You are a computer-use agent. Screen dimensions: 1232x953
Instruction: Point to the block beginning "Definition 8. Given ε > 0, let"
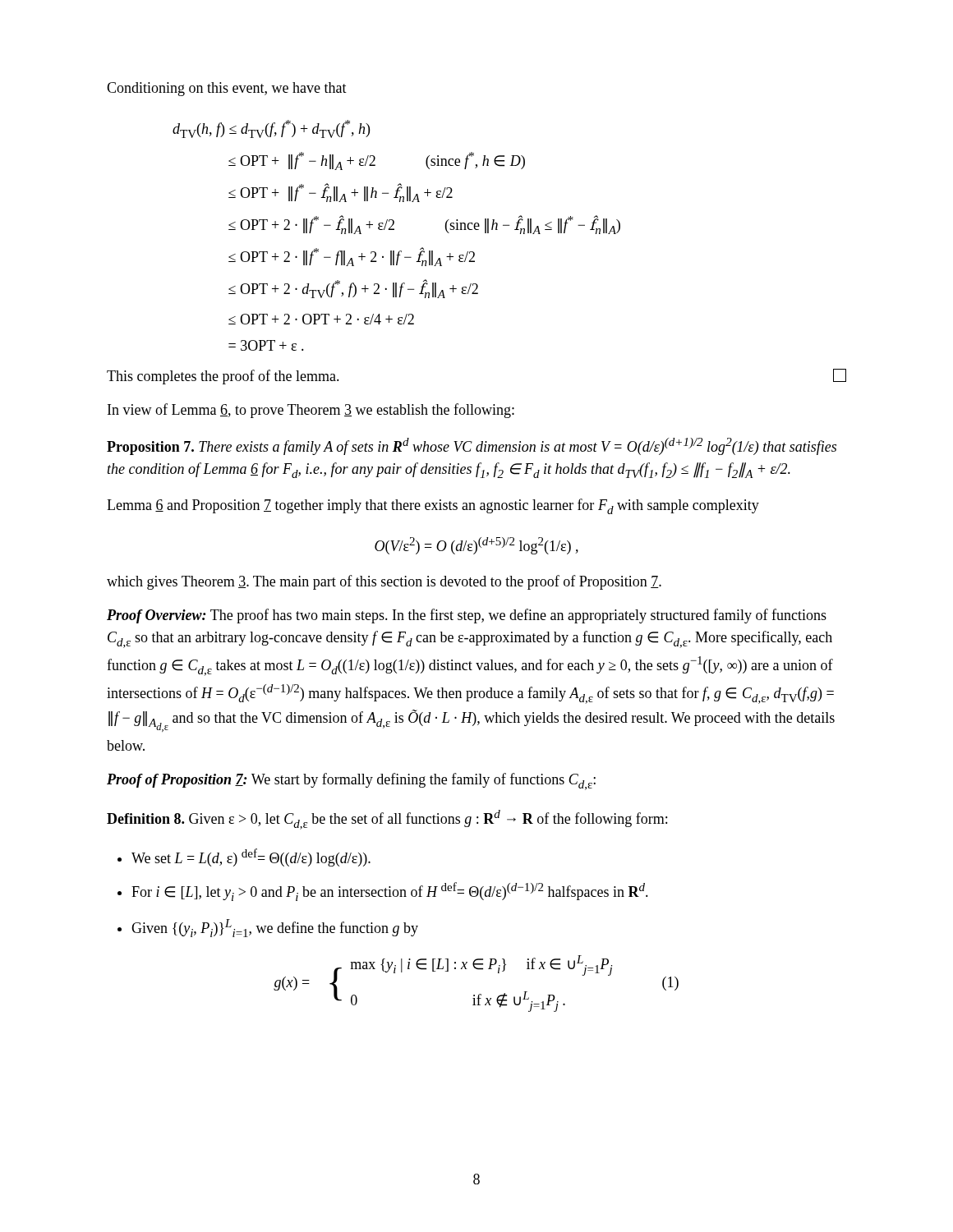pyautogui.click(x=476, y=819)
